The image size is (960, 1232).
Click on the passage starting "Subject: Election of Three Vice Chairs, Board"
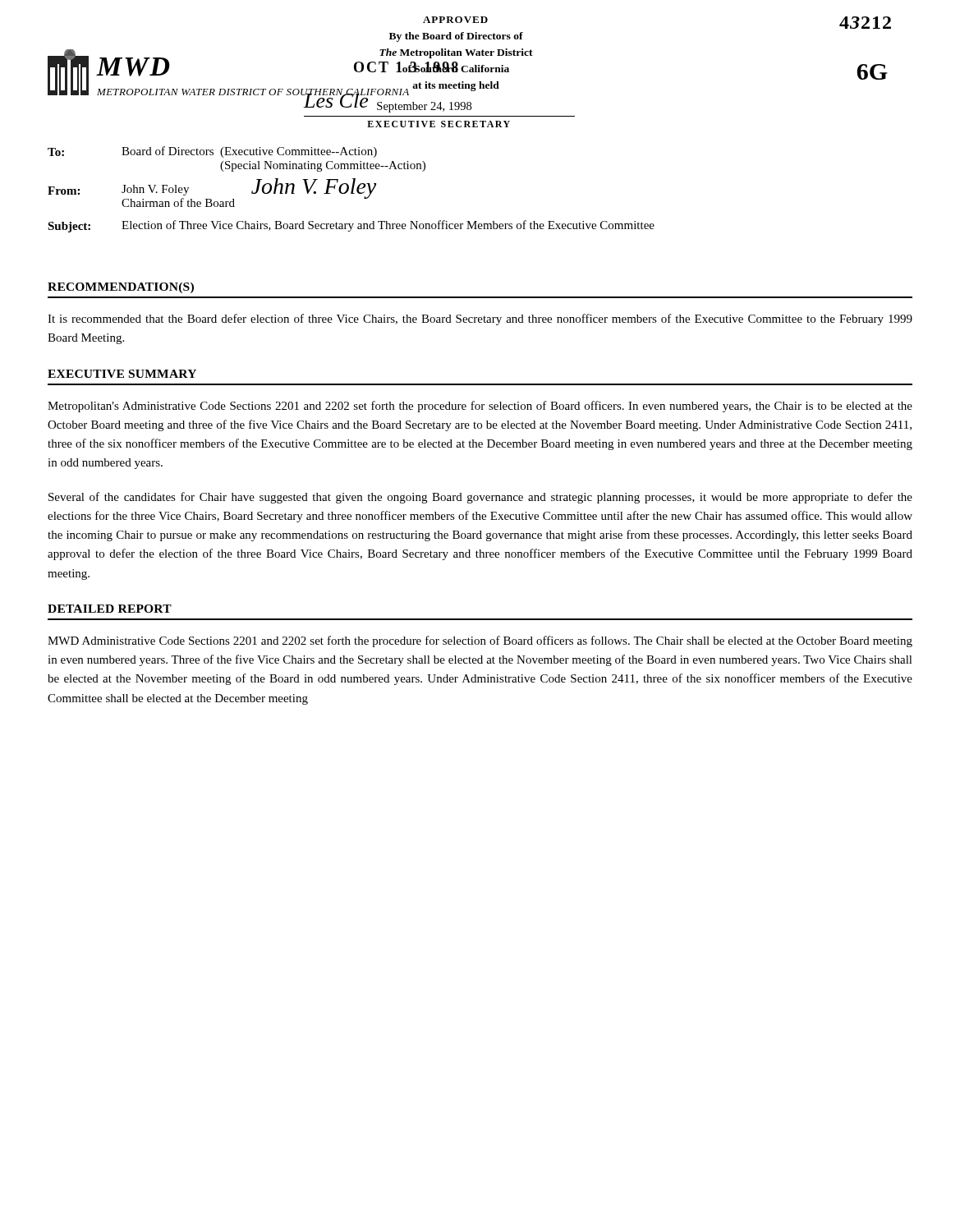tap(480, 226)
